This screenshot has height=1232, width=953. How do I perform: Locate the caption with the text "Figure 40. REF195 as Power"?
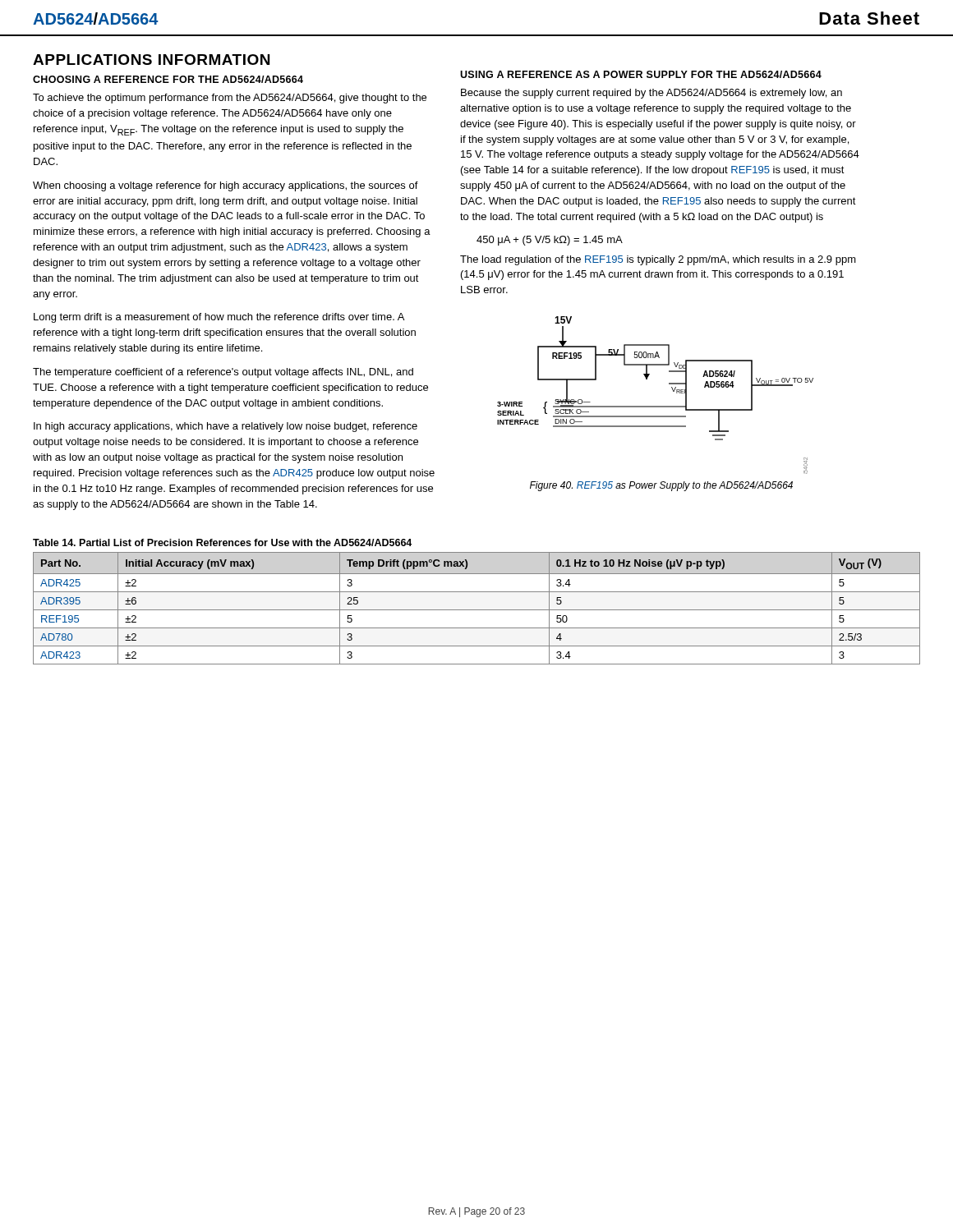(x=661, y=486)
